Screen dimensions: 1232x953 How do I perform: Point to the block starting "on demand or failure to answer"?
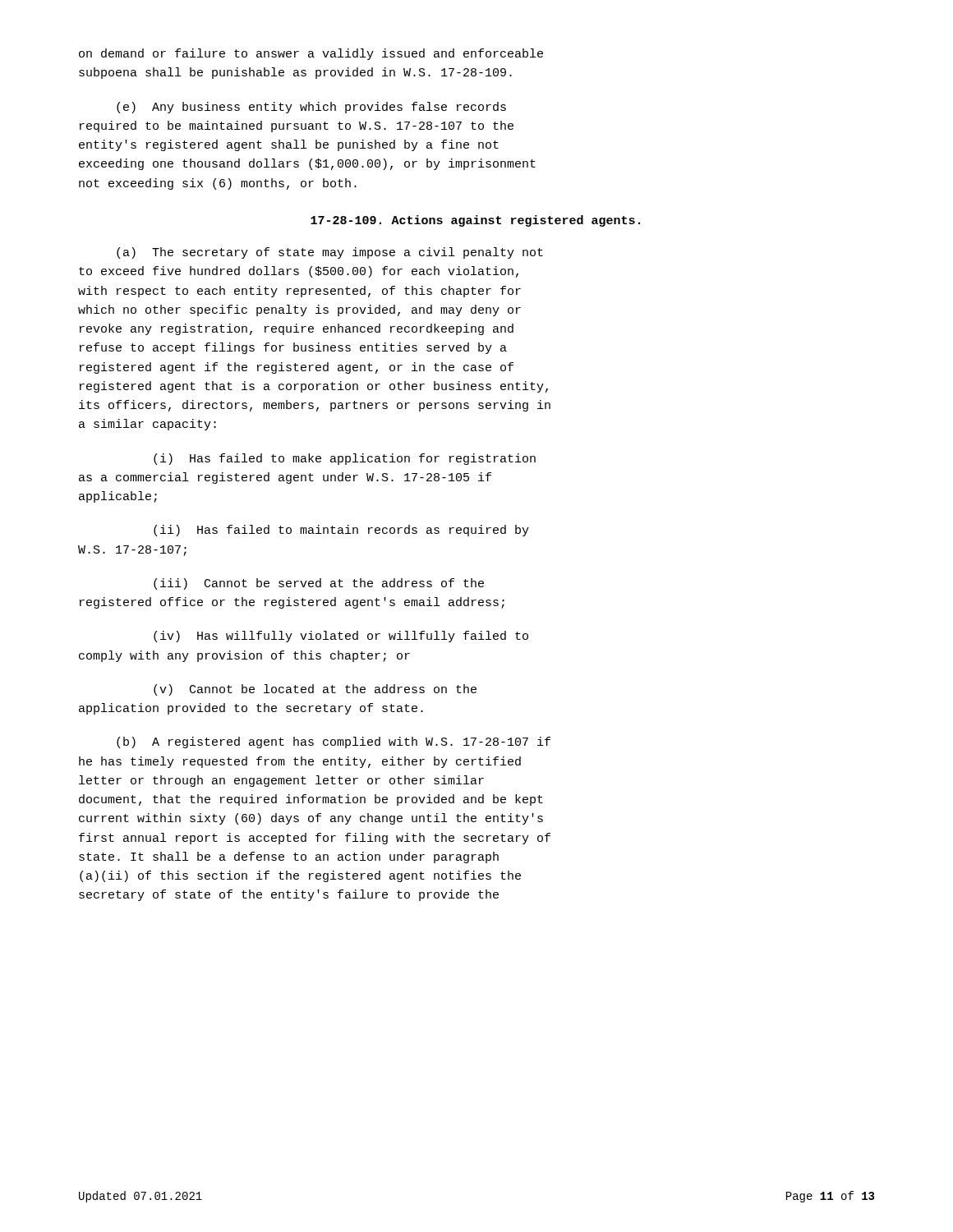[x=476, y=64]
